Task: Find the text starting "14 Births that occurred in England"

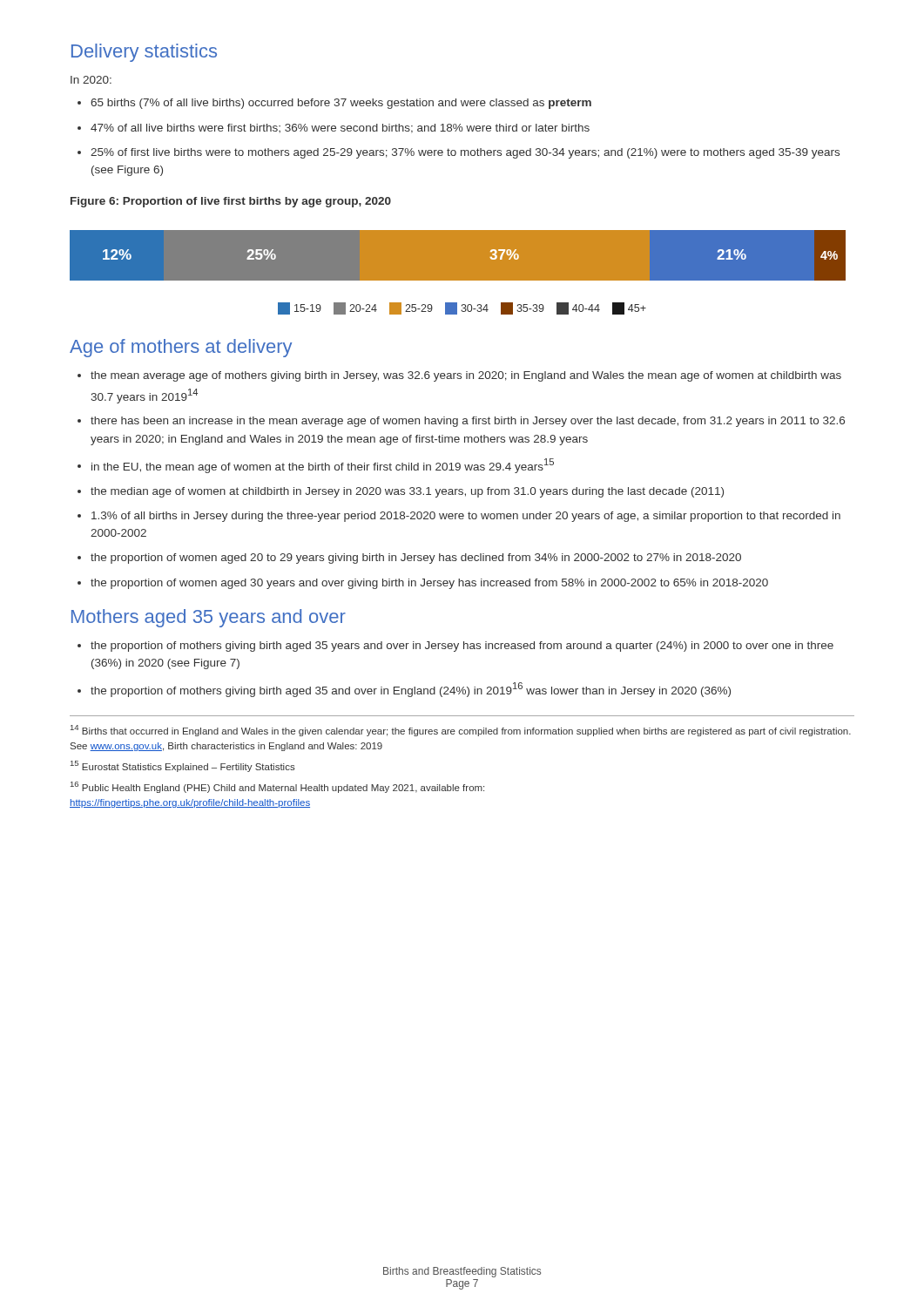Action: coord(460,737)
